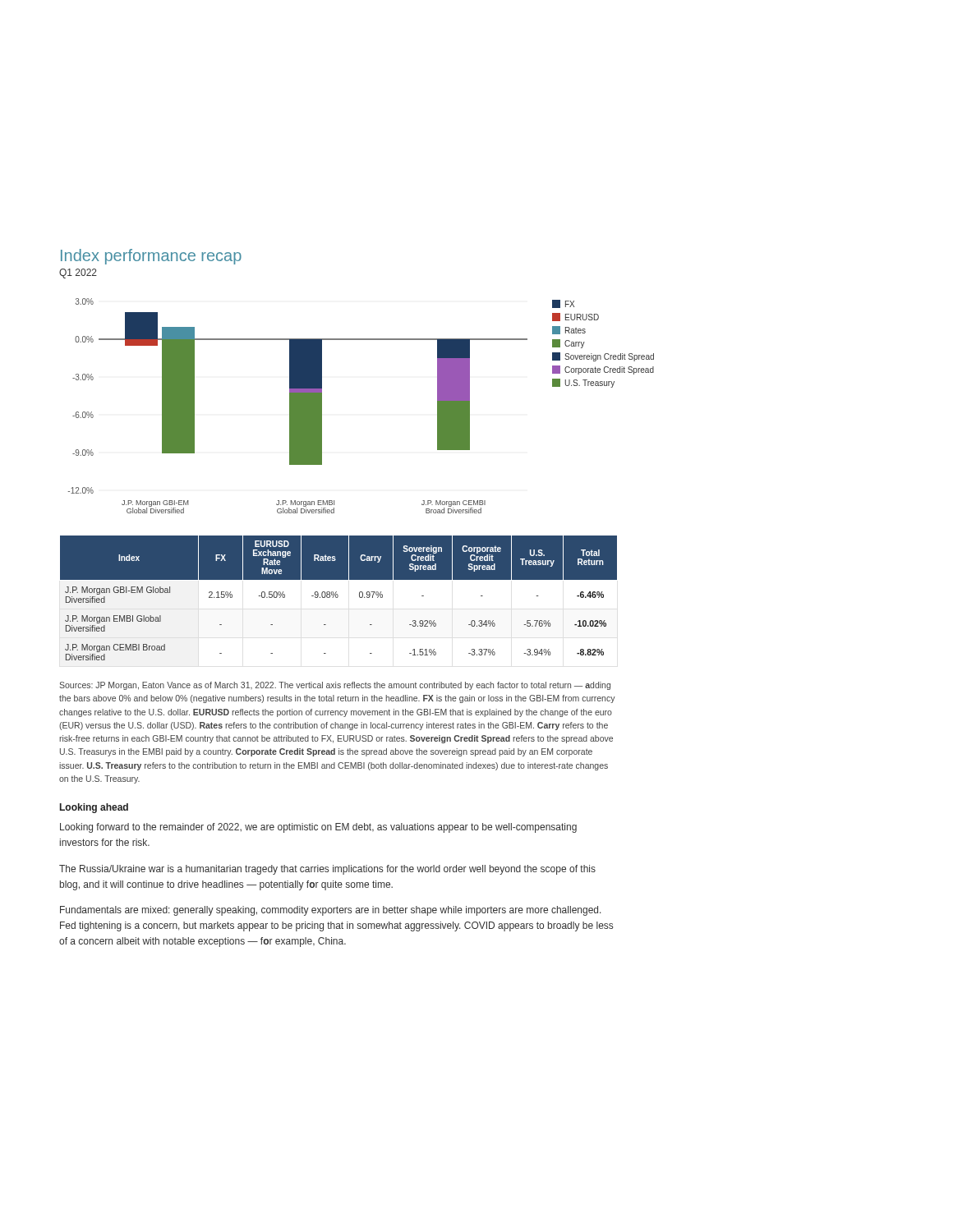Where is the passage that starts "Fundamentals are mixed: generally"?
Screen dimensions: 1232x953
point(336,926)
